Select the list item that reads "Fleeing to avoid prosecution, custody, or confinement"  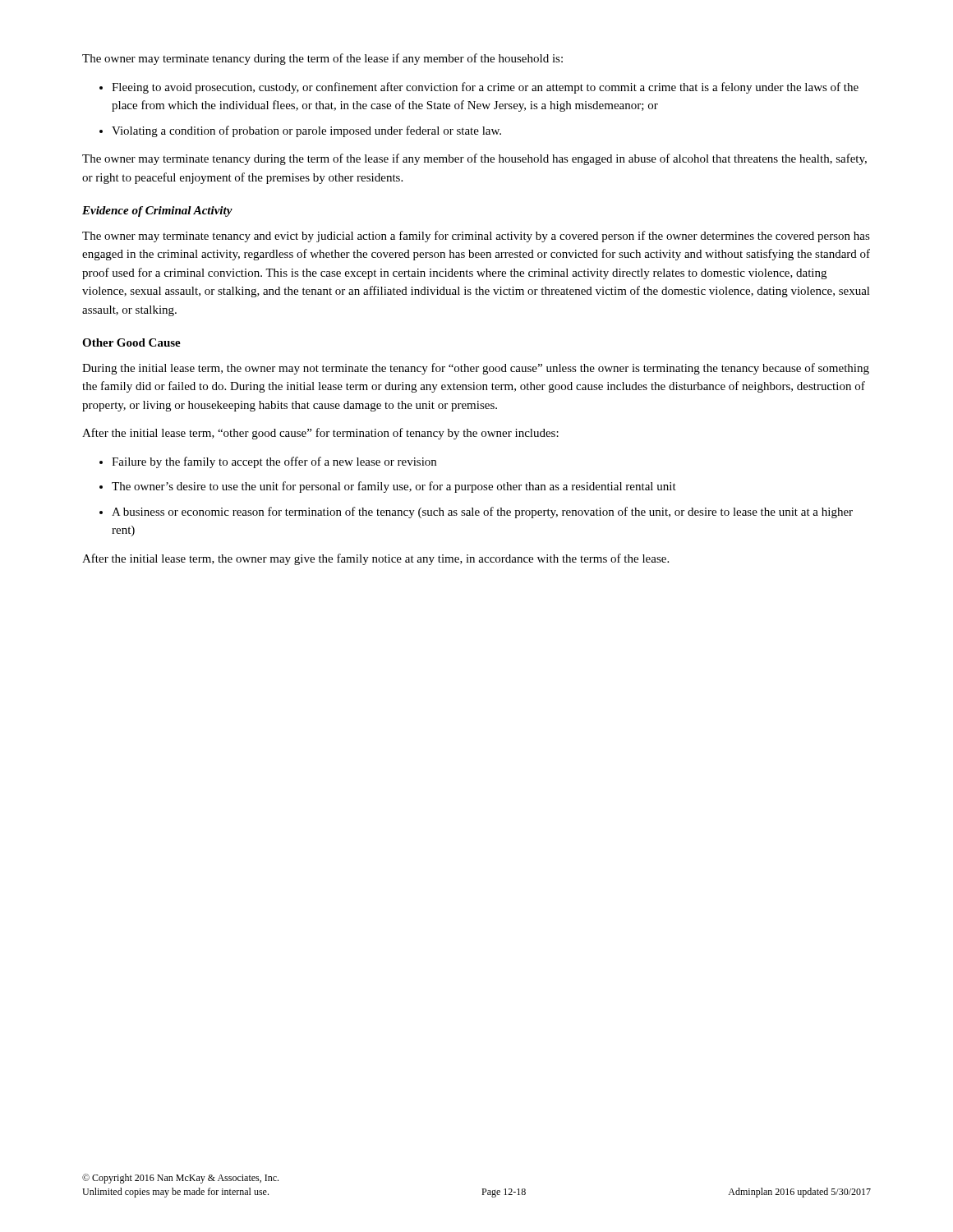(485, 96)
